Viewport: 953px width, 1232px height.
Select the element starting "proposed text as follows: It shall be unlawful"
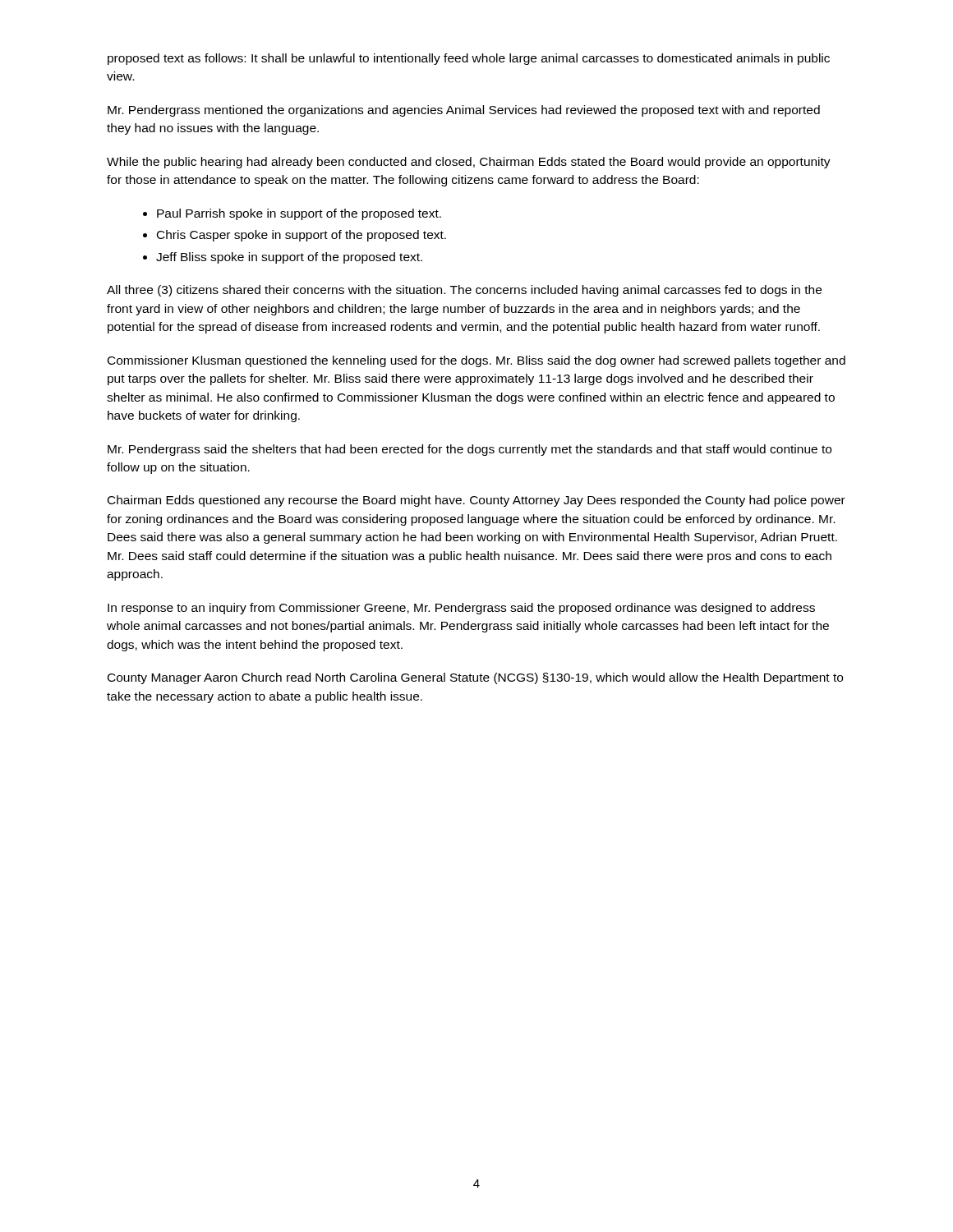tap(469, 67)
